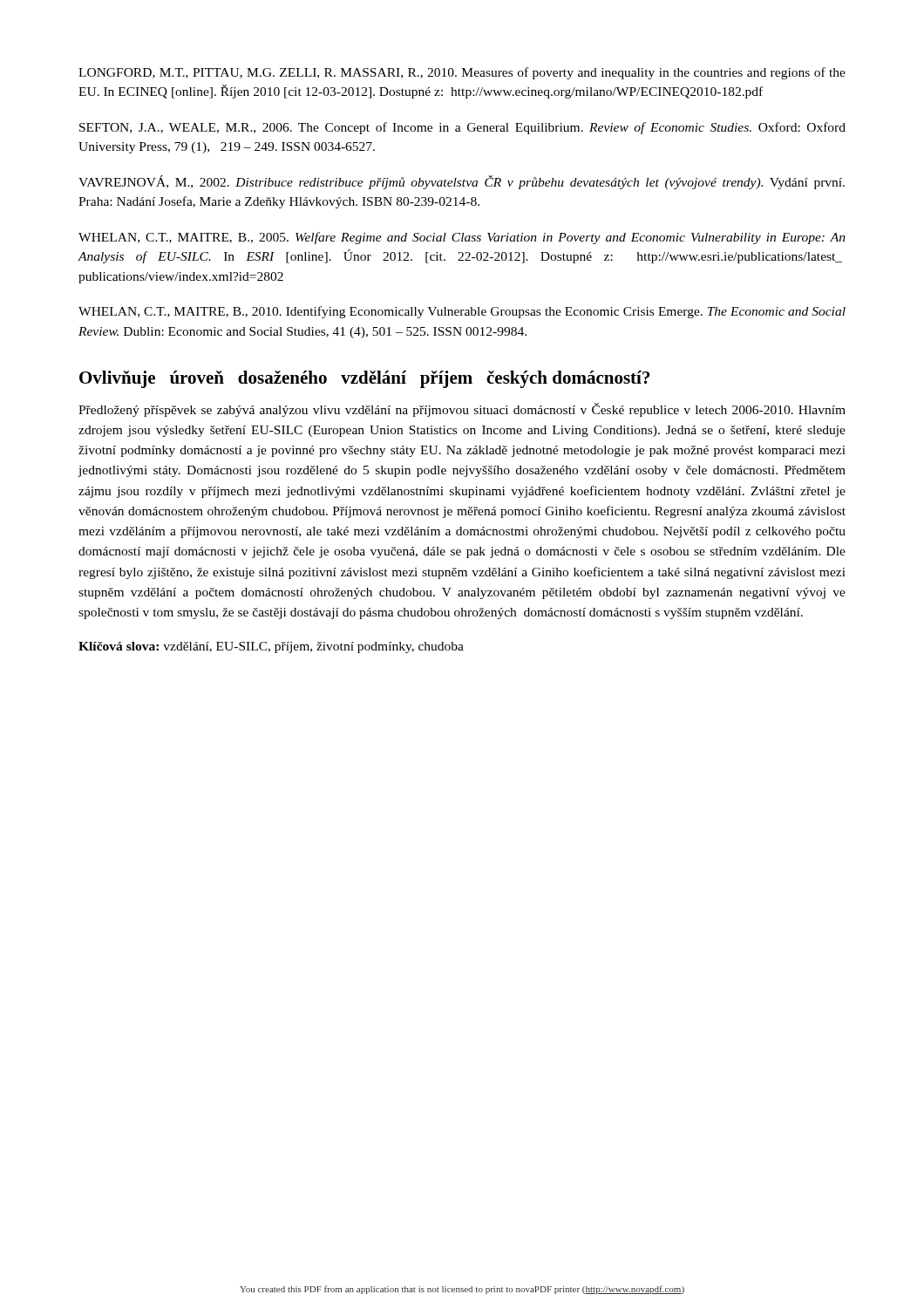Navigate to the block starting "Klíčová slova: vzdělání, EU-SILC, příjem, životní"

(x=271, y=646)
